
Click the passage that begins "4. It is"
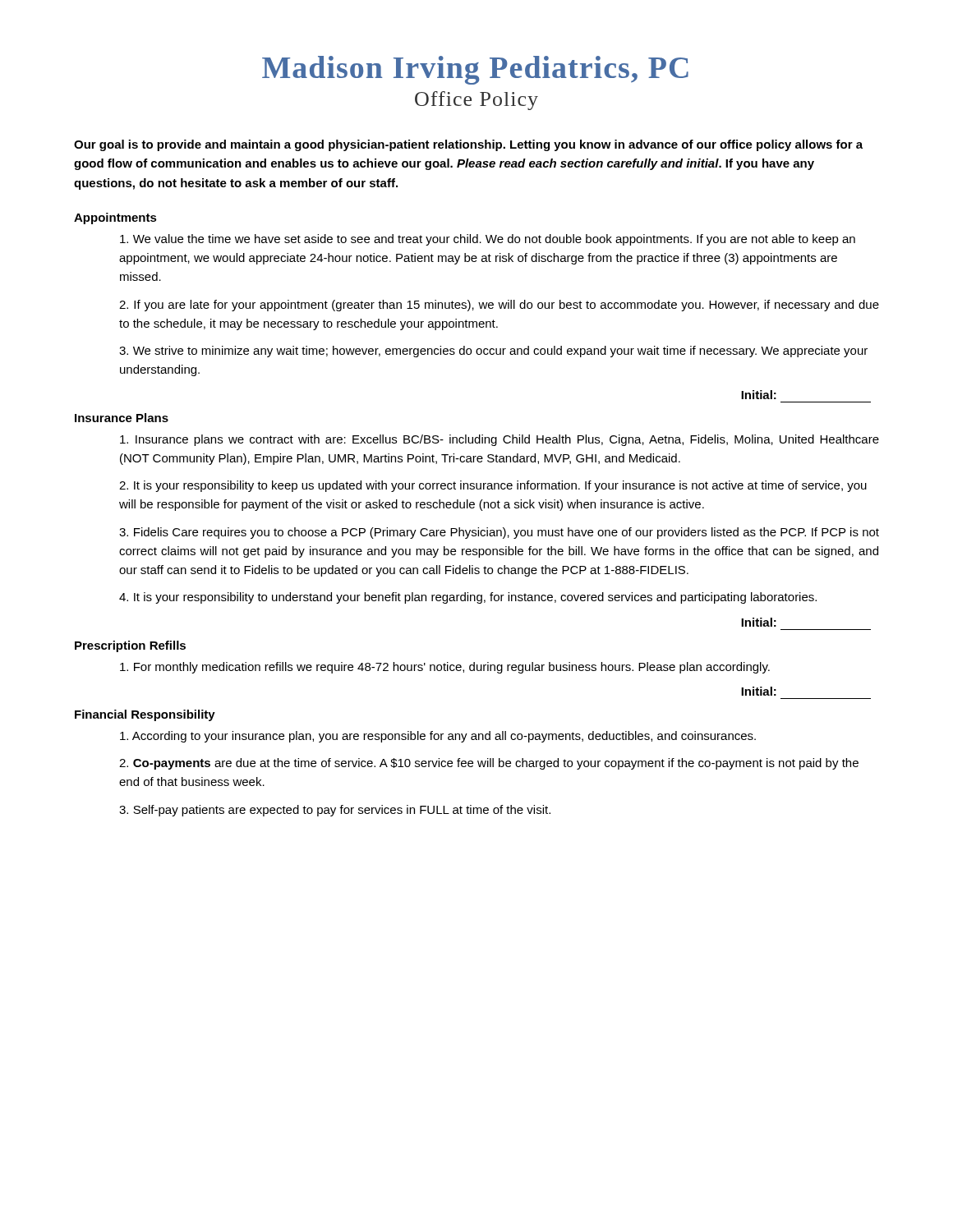tap(468, 597)
